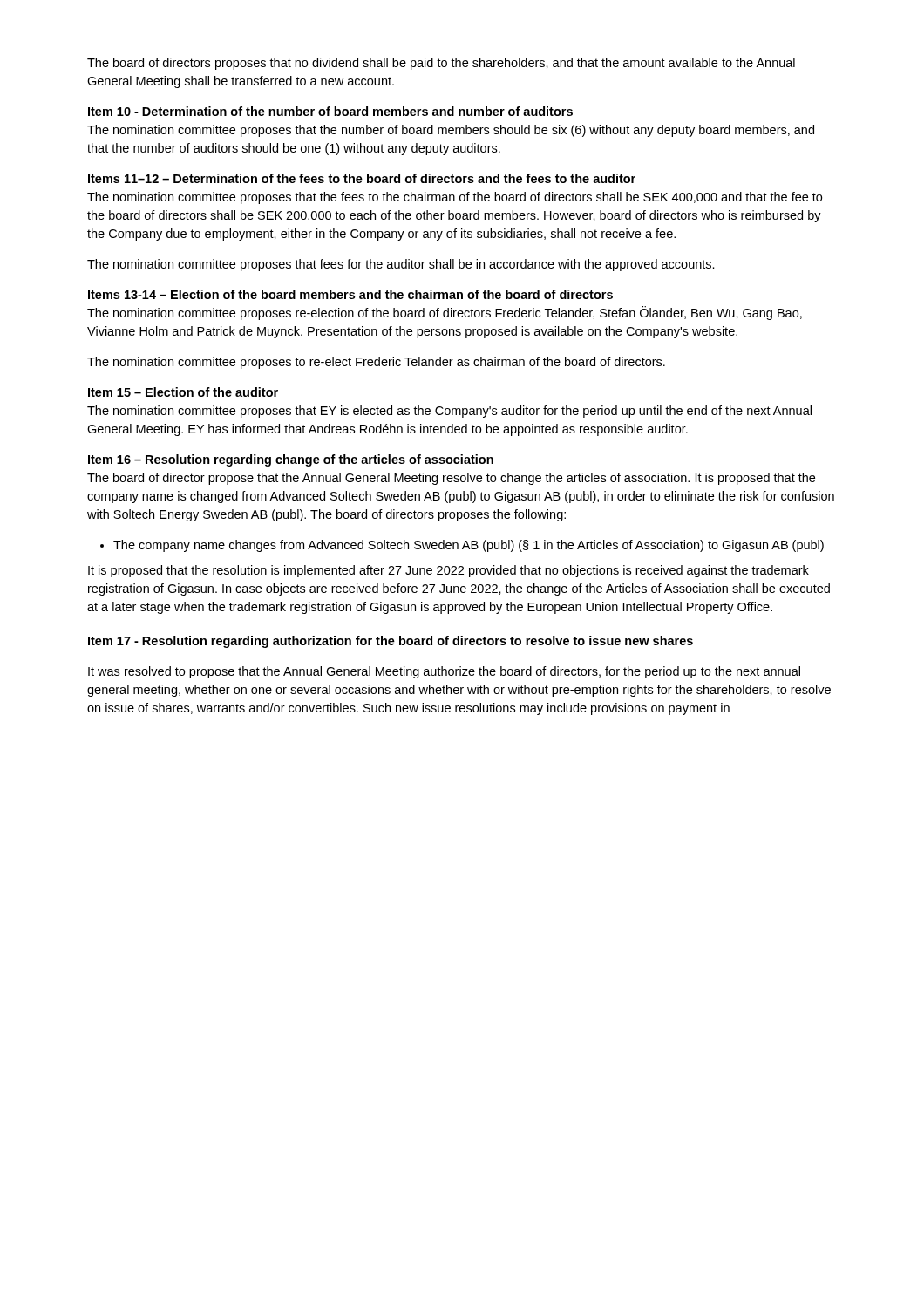Point to the text block starting "Items 13-14 – Election"
Viewport: 924px width, 1308px height.
click(x=445, y=313)
